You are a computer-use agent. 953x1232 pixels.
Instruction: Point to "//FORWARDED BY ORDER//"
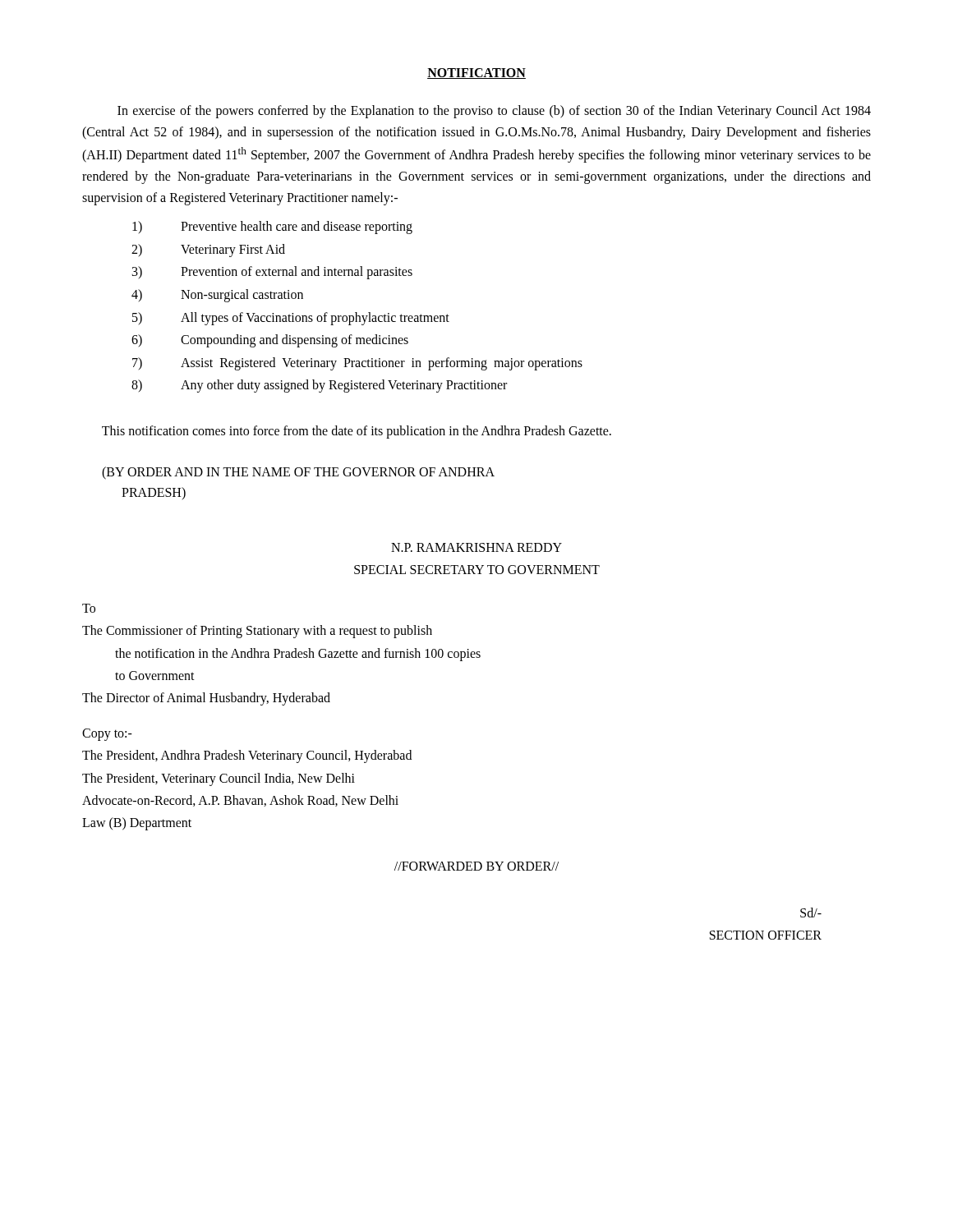pos(476,866)
